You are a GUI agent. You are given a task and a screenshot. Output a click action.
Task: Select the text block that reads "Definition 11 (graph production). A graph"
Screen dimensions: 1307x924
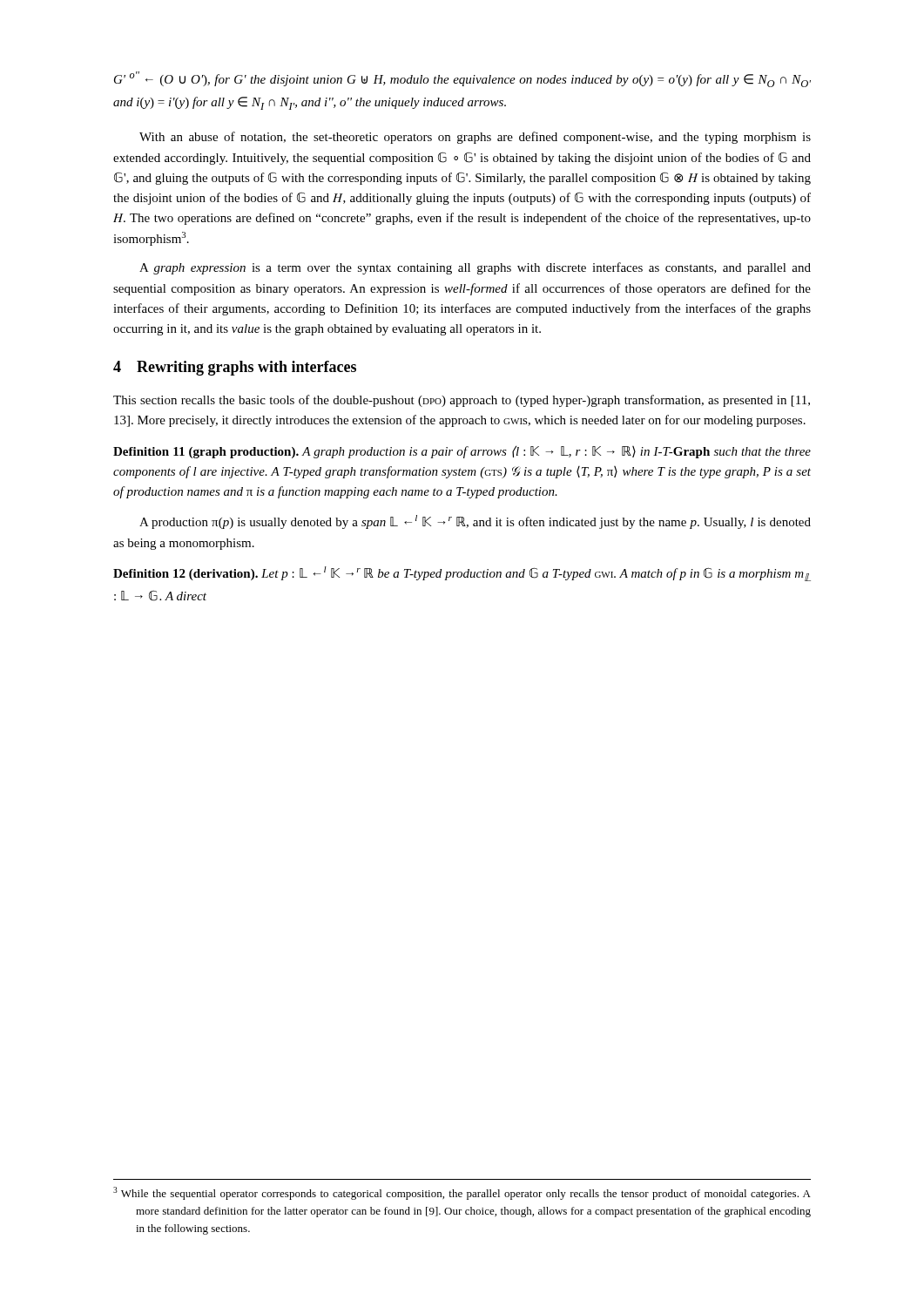[x=462, y=472]
